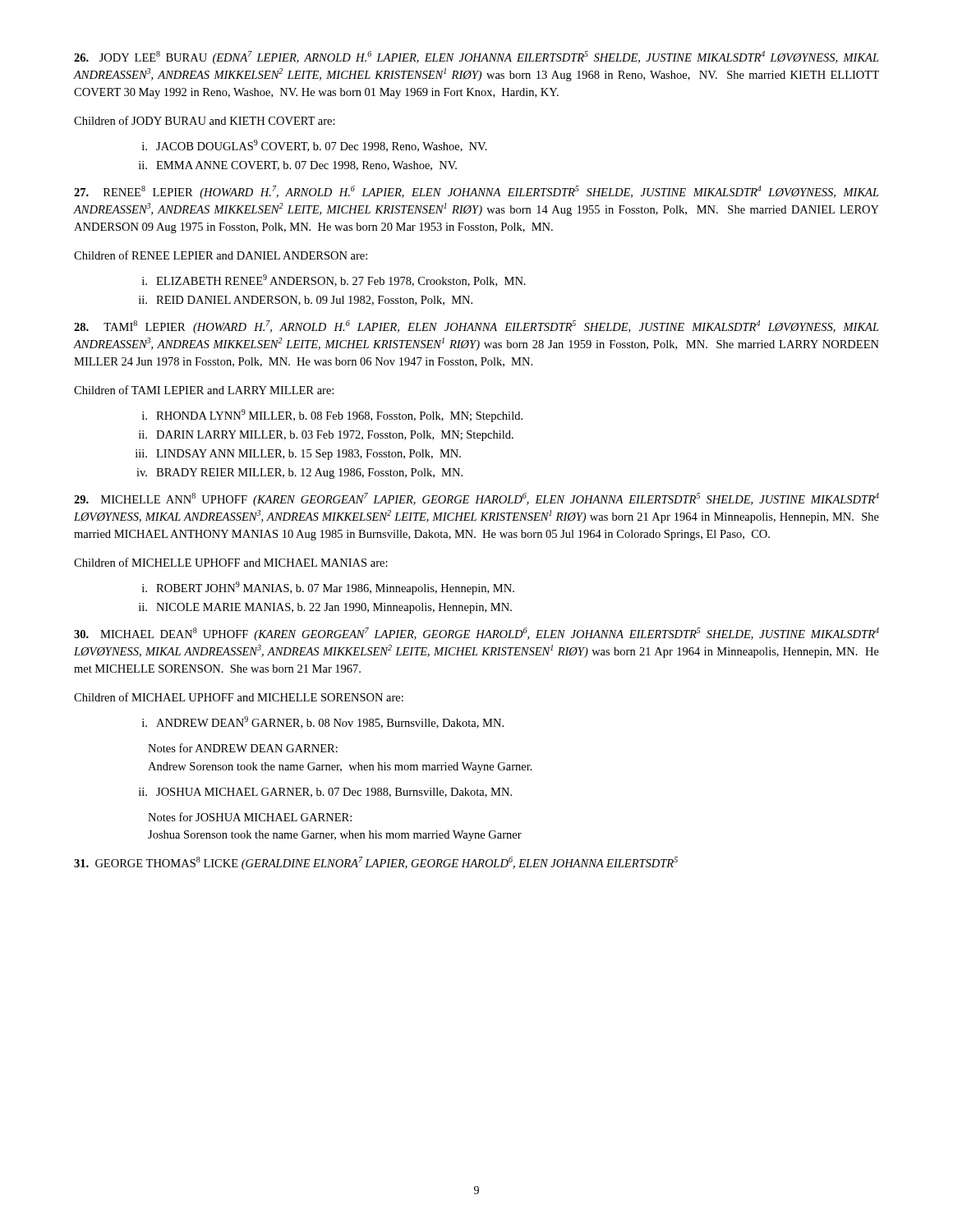This screenshot has width=953, height=1232.
Task: Select the text block containing "JODY LEE8 BURAU"
Action: [x=476, y=75]
